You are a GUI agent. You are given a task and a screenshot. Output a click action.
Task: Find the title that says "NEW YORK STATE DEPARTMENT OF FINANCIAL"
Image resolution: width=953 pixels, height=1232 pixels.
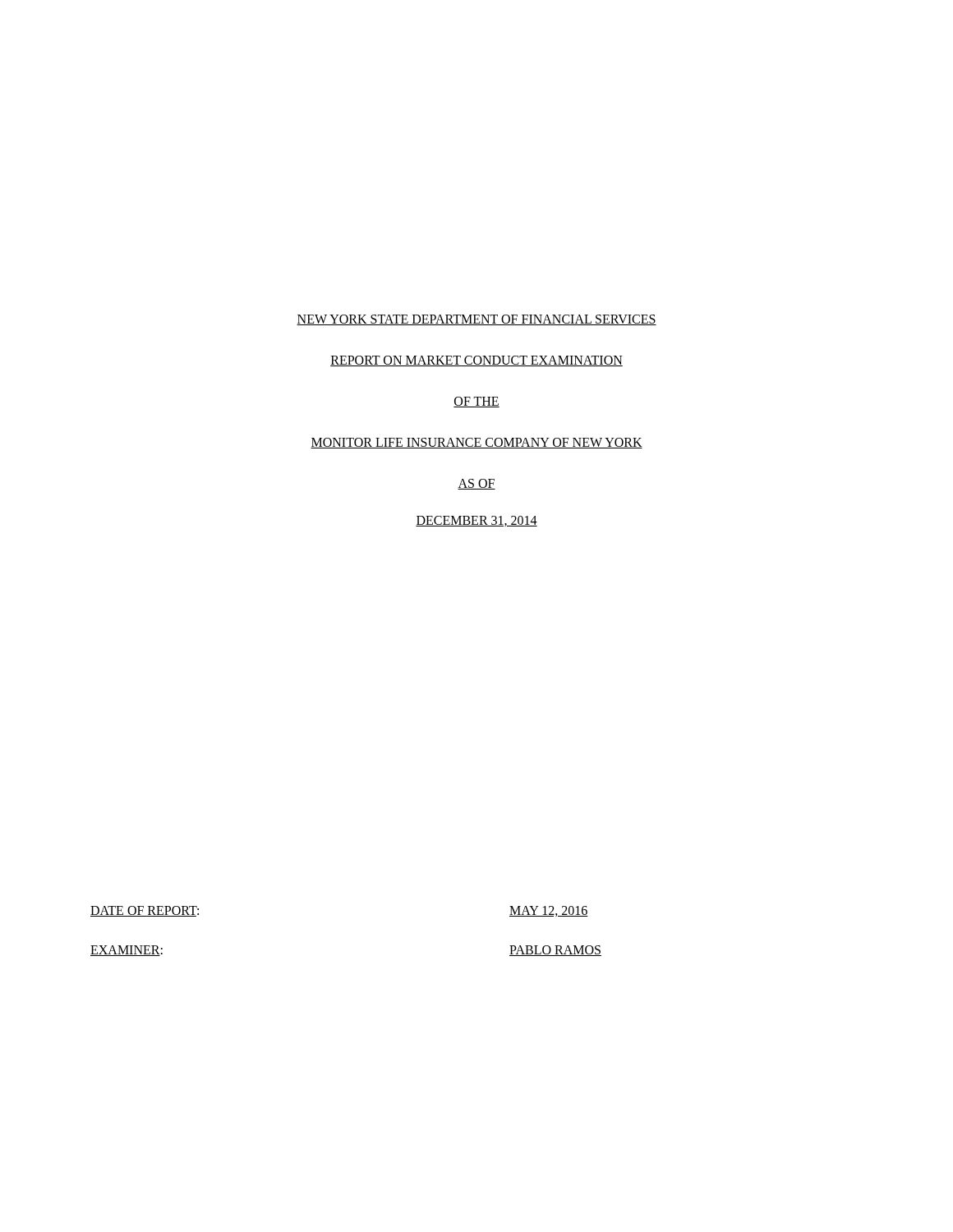[x=476, y=319]
